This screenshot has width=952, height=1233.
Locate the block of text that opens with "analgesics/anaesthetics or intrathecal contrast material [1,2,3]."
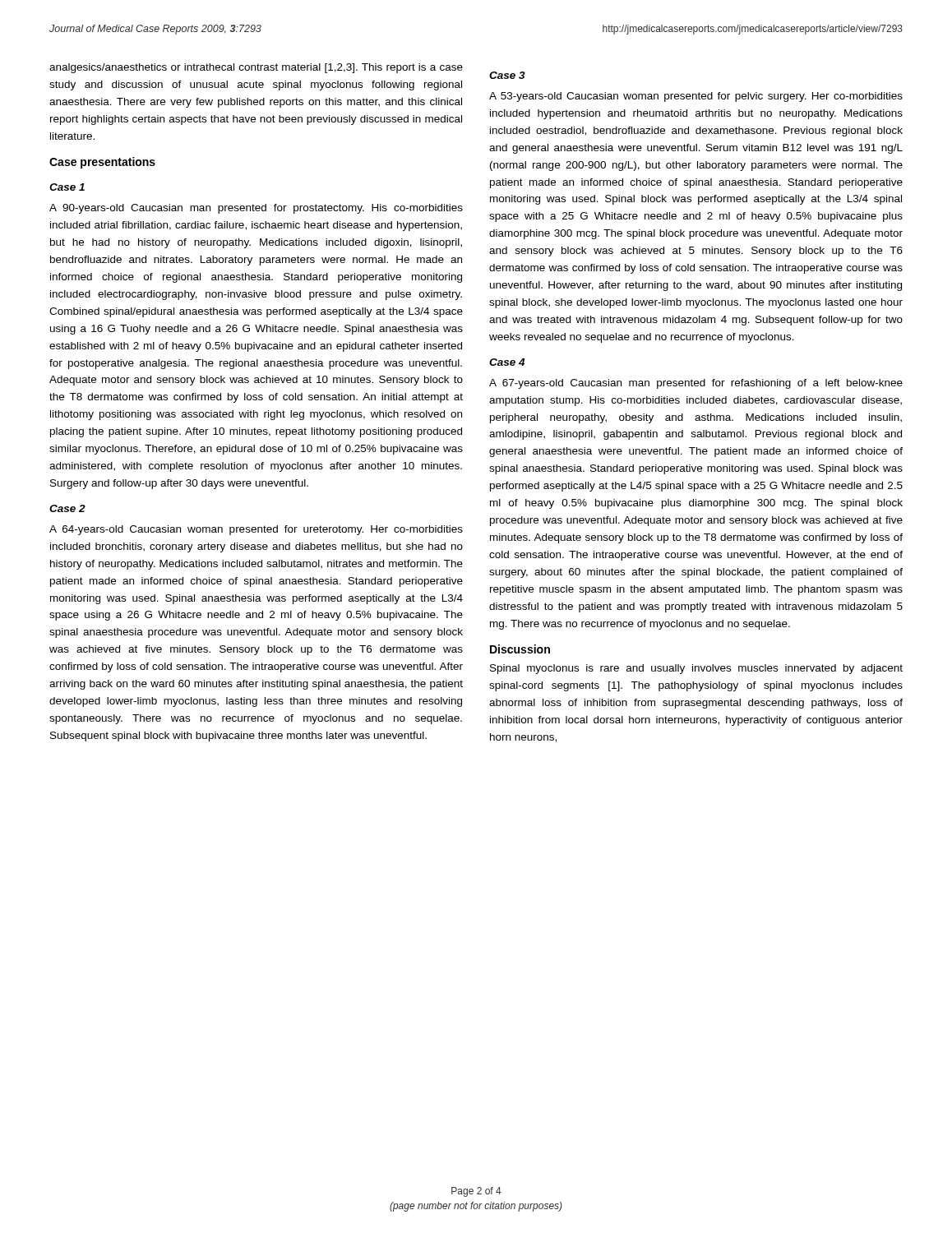tap(256, 102)
